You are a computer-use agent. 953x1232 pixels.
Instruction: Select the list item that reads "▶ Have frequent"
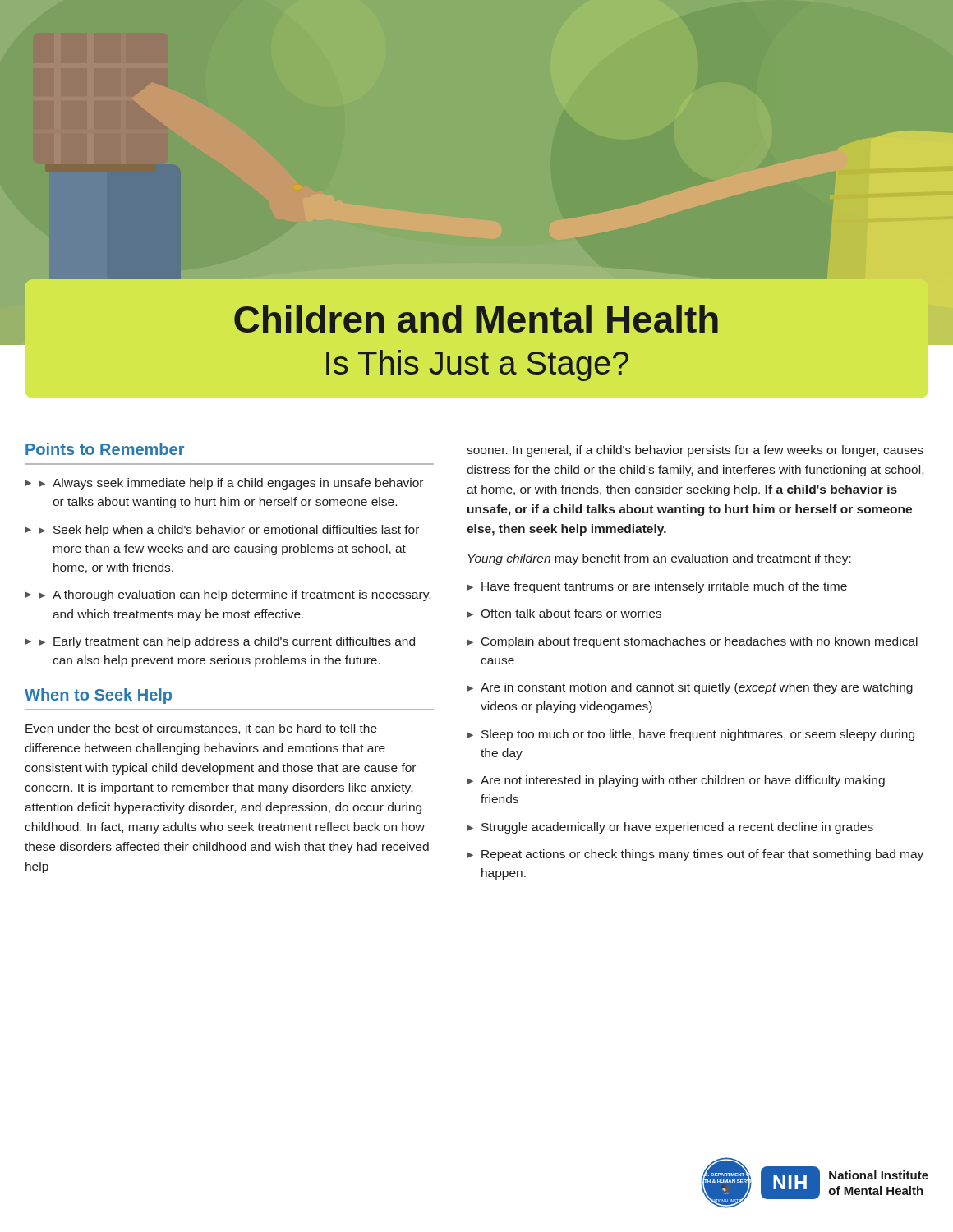pyautogui.click(x=657, y=586)
